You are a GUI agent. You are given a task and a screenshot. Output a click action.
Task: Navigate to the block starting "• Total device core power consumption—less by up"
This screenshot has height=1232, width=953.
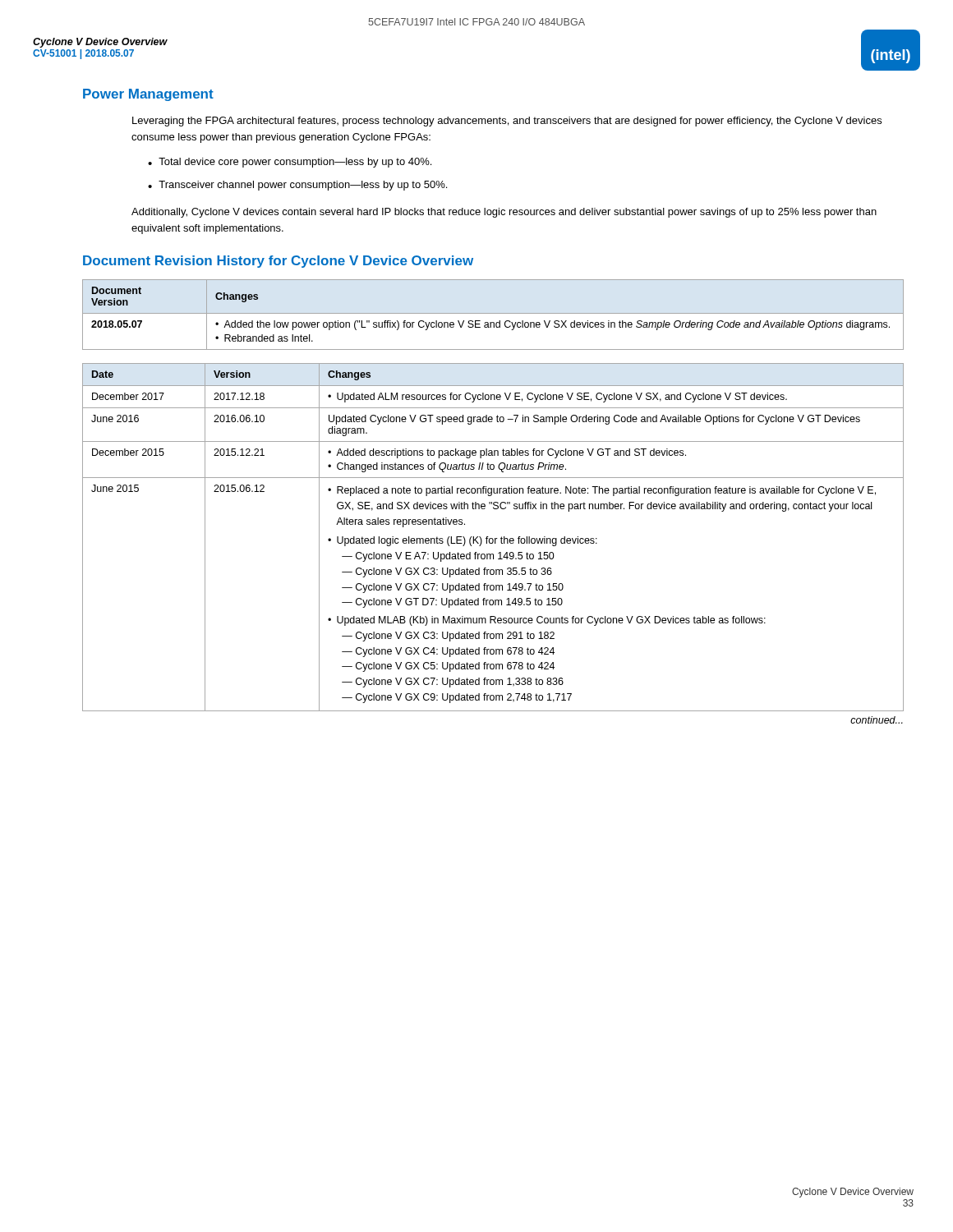coord(290,163)
